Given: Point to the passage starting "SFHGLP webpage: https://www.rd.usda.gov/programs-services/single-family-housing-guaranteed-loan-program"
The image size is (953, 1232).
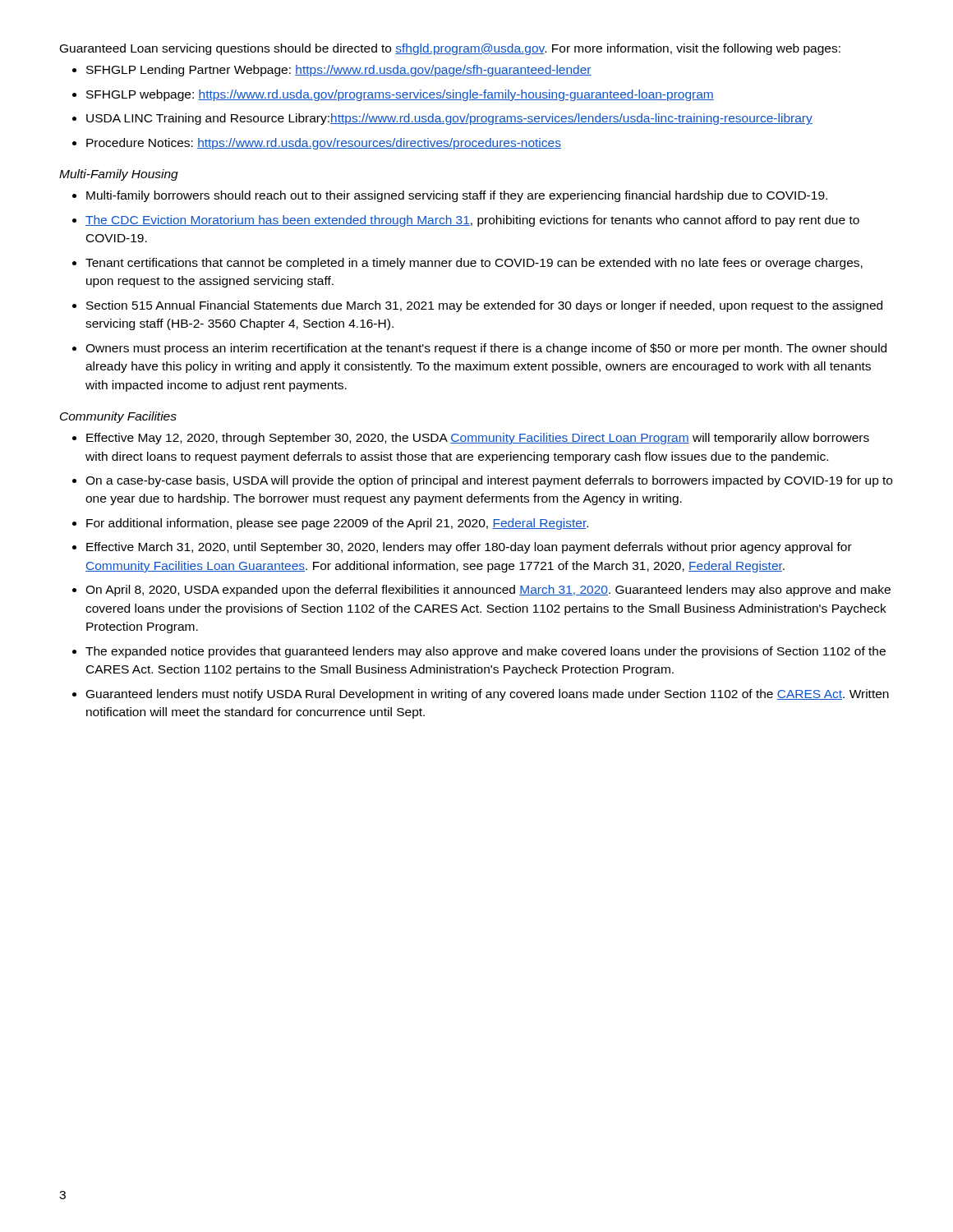Looking at the screenshot, I should [x=400, y=94].
